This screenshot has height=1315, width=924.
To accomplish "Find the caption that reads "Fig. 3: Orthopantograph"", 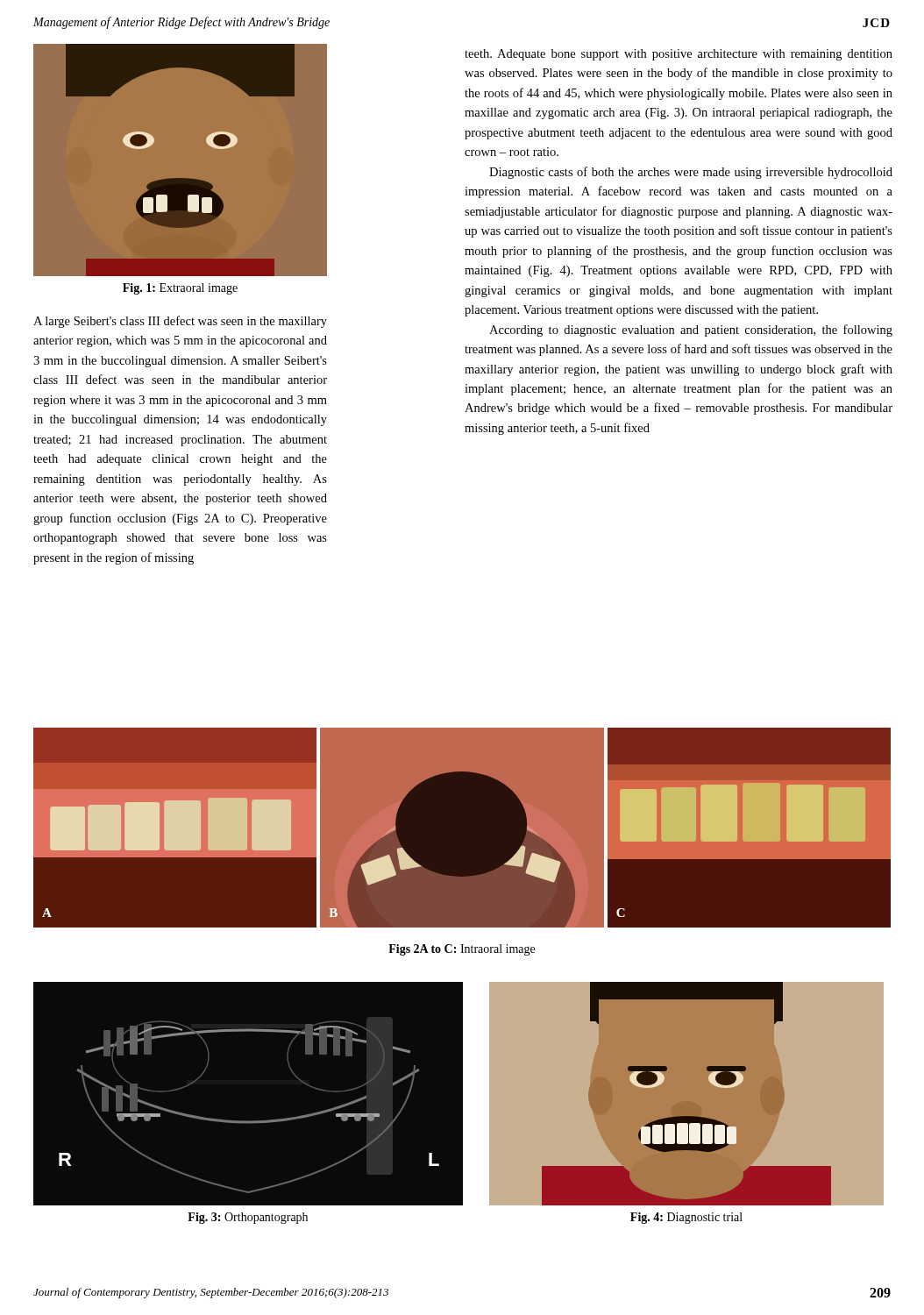I will [248, 1217].
